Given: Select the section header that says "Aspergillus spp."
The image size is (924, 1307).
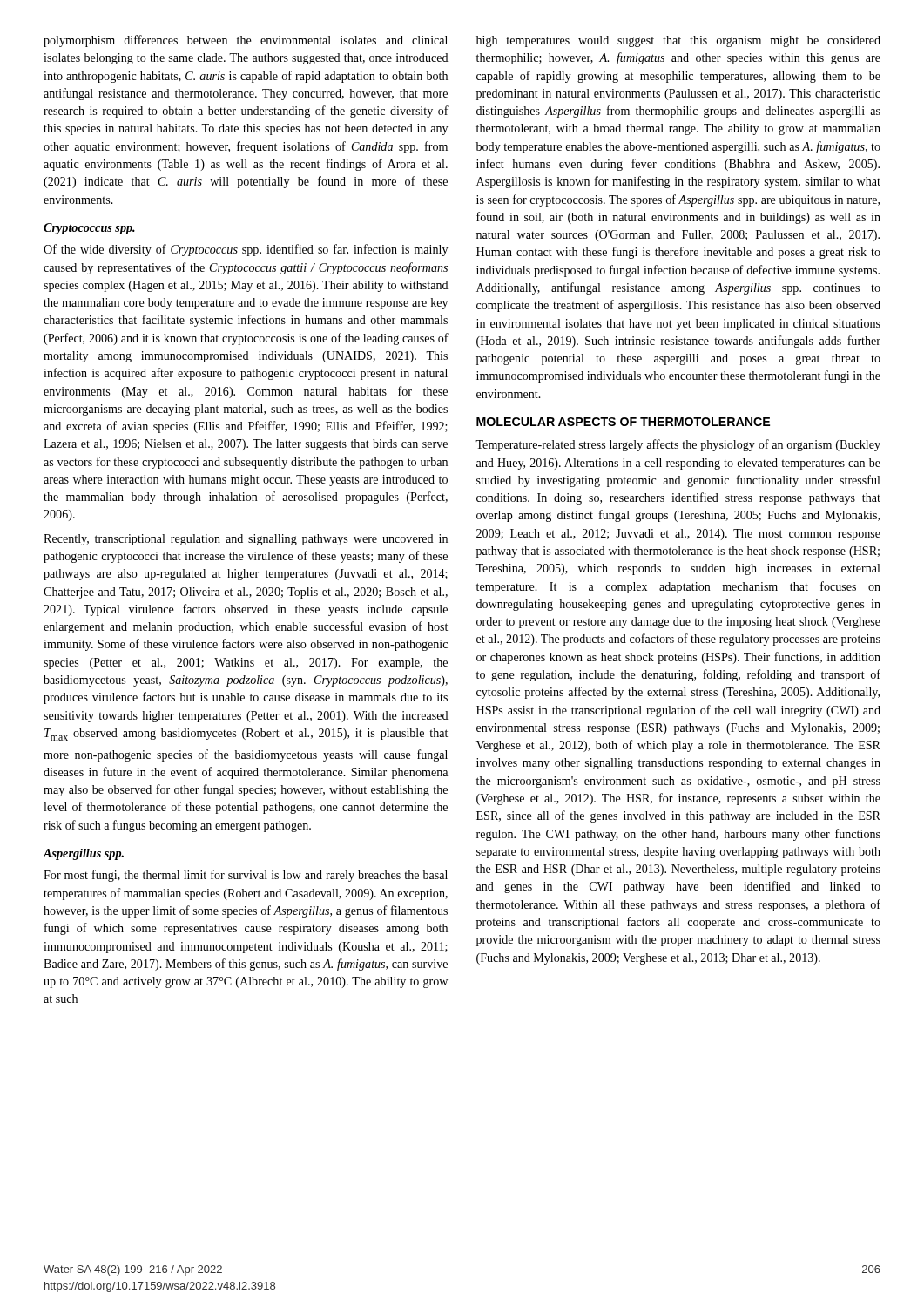Looking at the screenshot, I should click(84, 853).
